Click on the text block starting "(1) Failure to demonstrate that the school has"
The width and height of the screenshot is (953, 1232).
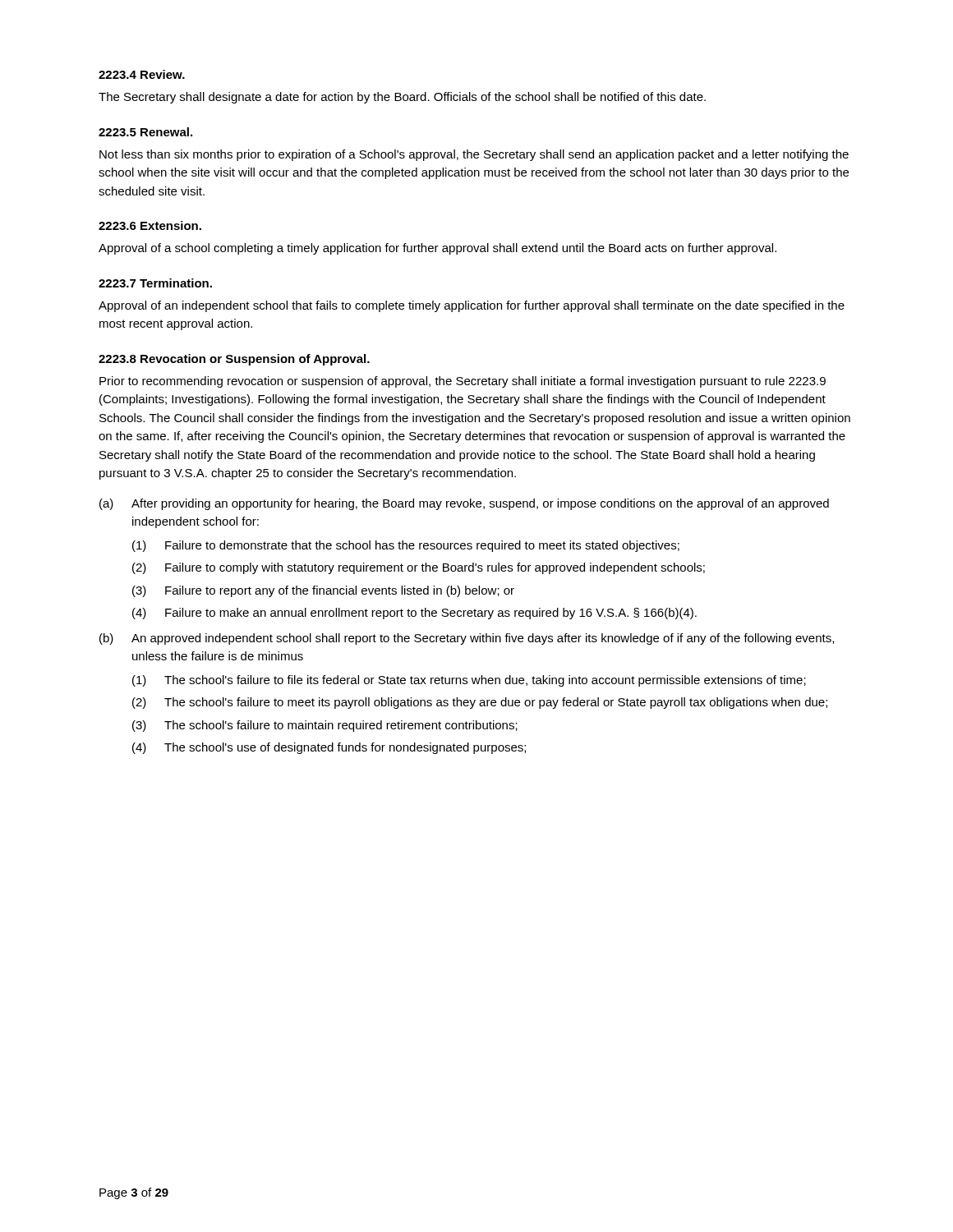[x=406, y=545]
